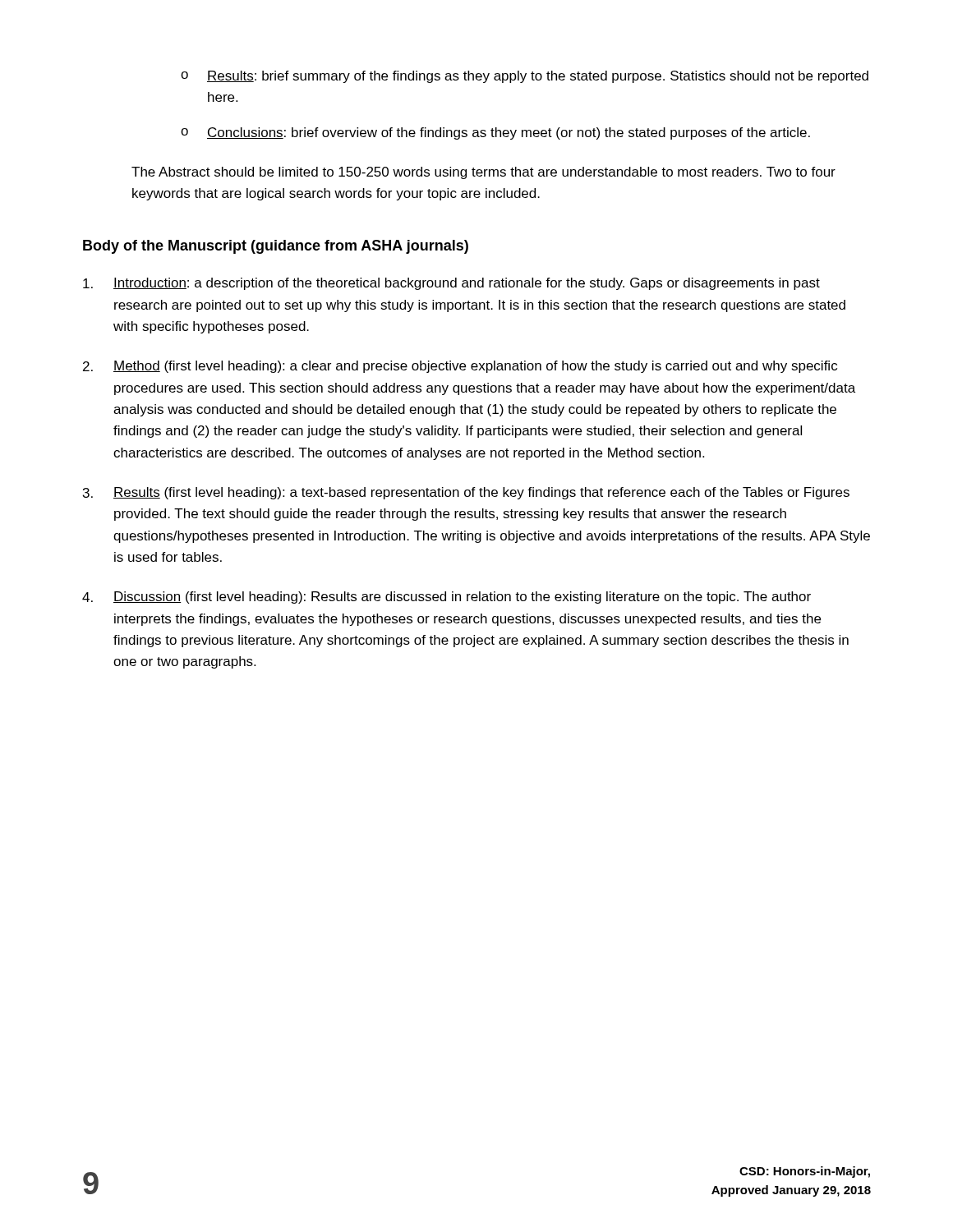Click the passage that begins "o Results: brief summary of"

pyautogui.click(x=526, y=87)
